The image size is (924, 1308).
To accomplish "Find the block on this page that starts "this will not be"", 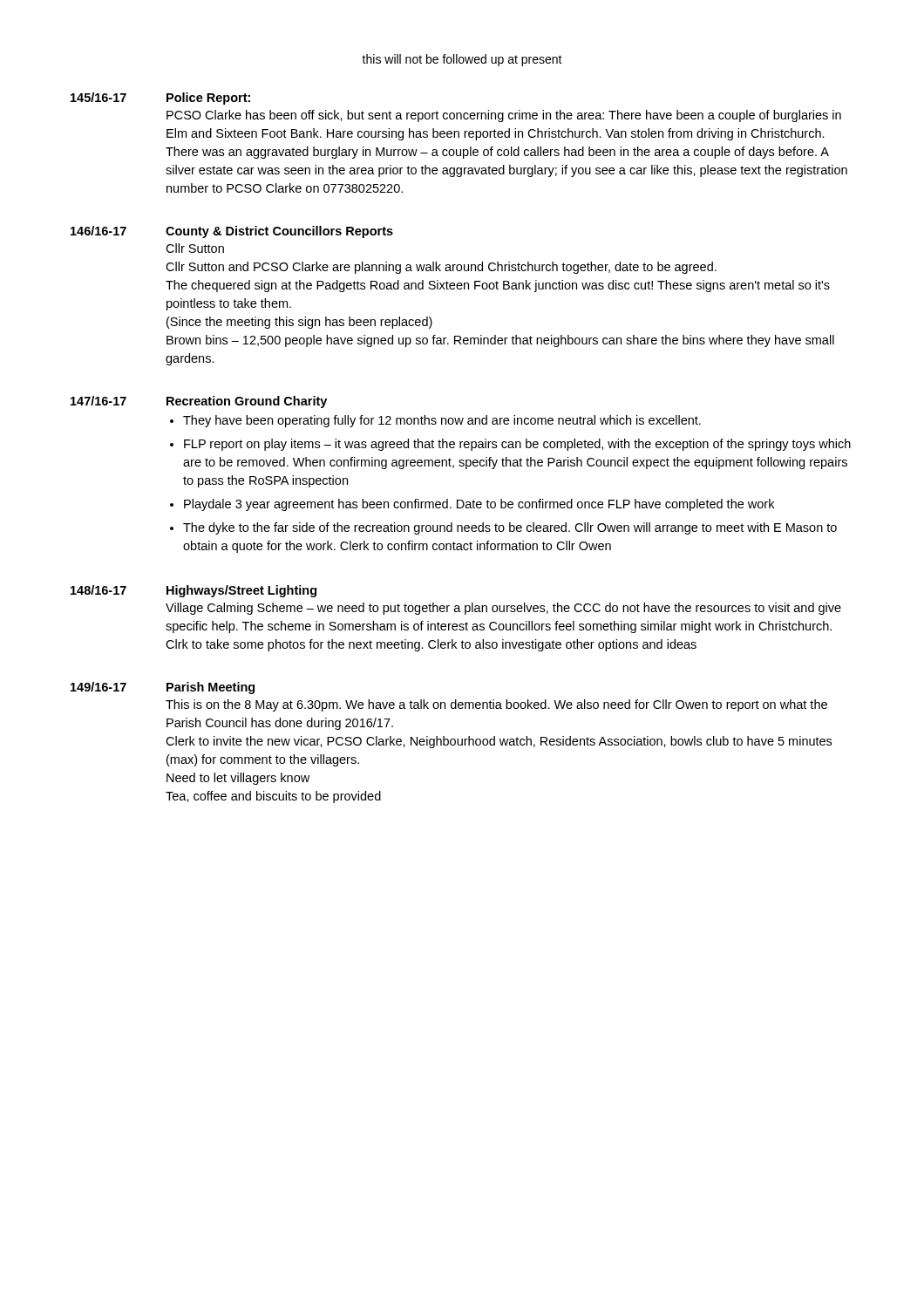I will tap(462, 59).
